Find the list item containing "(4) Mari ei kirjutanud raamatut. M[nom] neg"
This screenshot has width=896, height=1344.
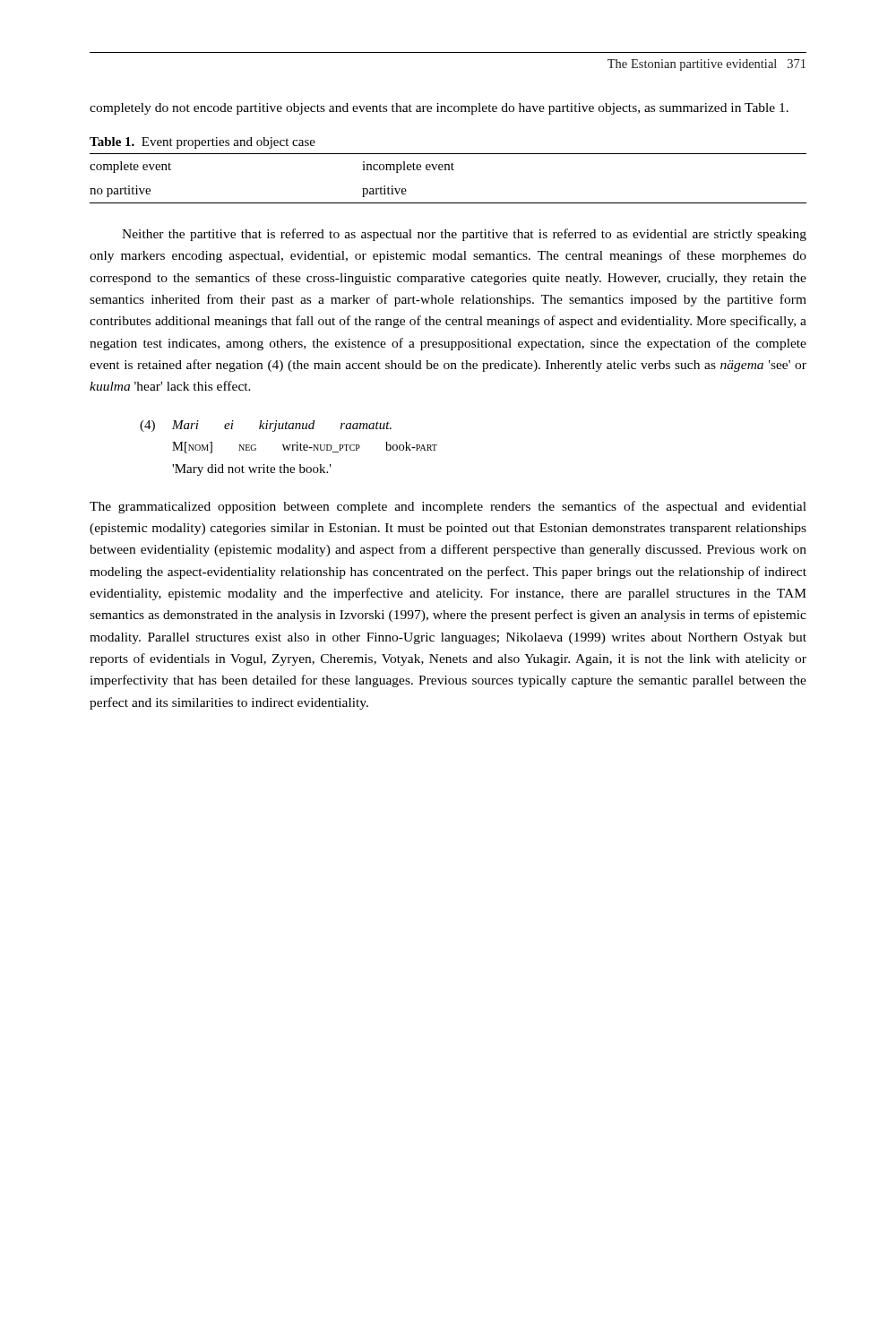[x=266, y=426]
